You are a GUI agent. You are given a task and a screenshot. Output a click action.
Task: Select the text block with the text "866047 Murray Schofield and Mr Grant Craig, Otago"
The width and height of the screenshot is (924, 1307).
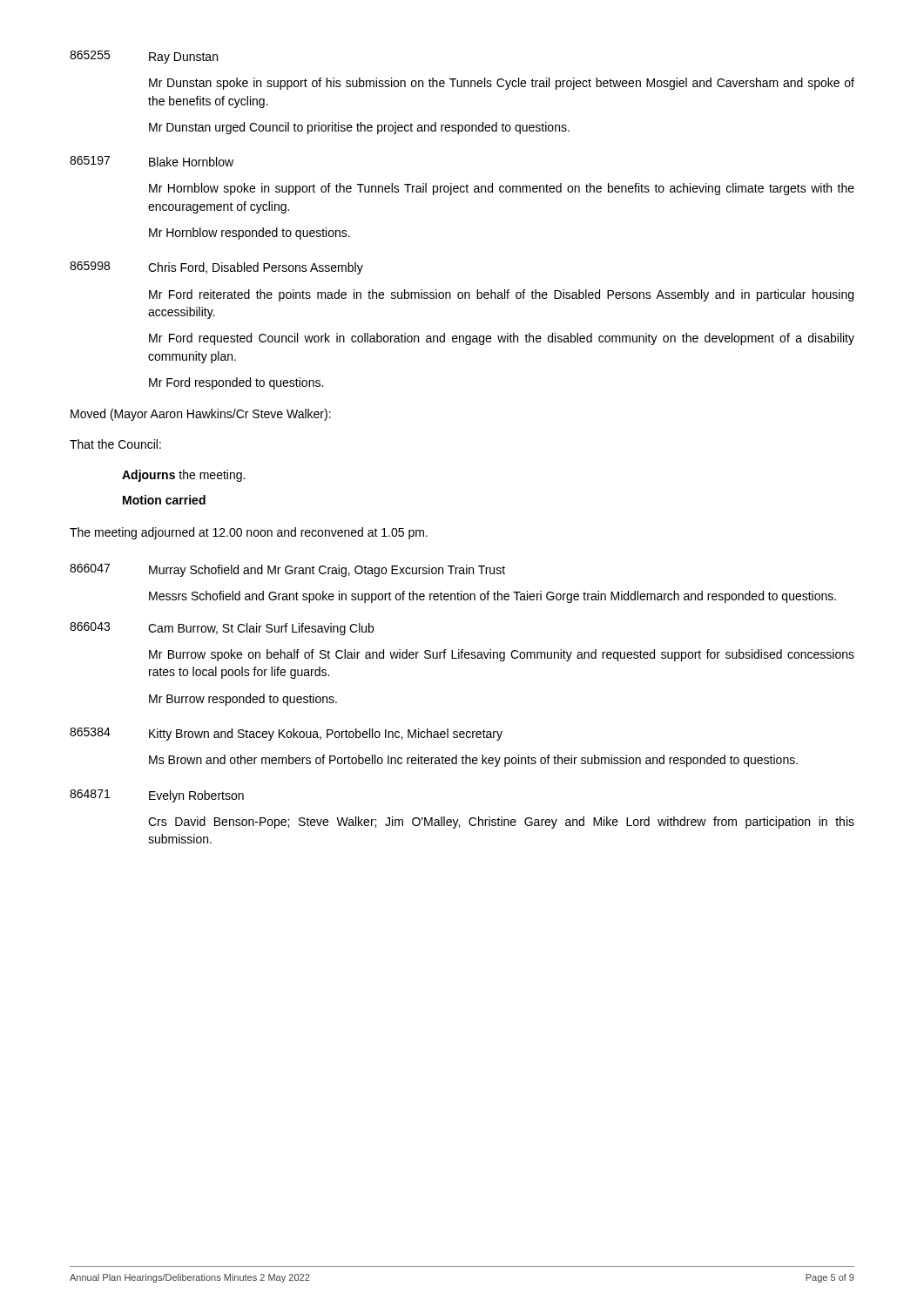[x=462, y=588]
